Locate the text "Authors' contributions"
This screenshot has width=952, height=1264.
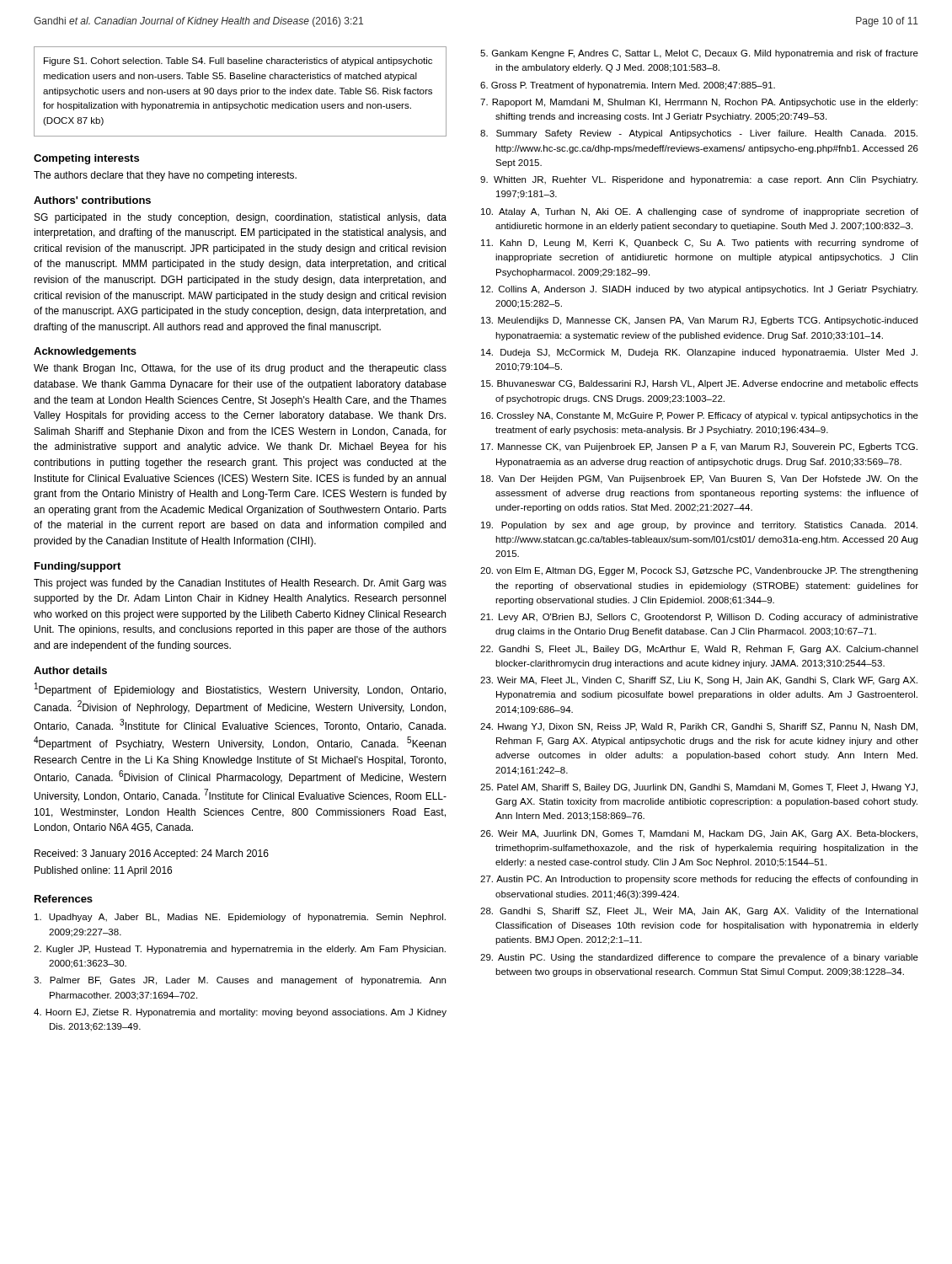click(x=92, y=200)
